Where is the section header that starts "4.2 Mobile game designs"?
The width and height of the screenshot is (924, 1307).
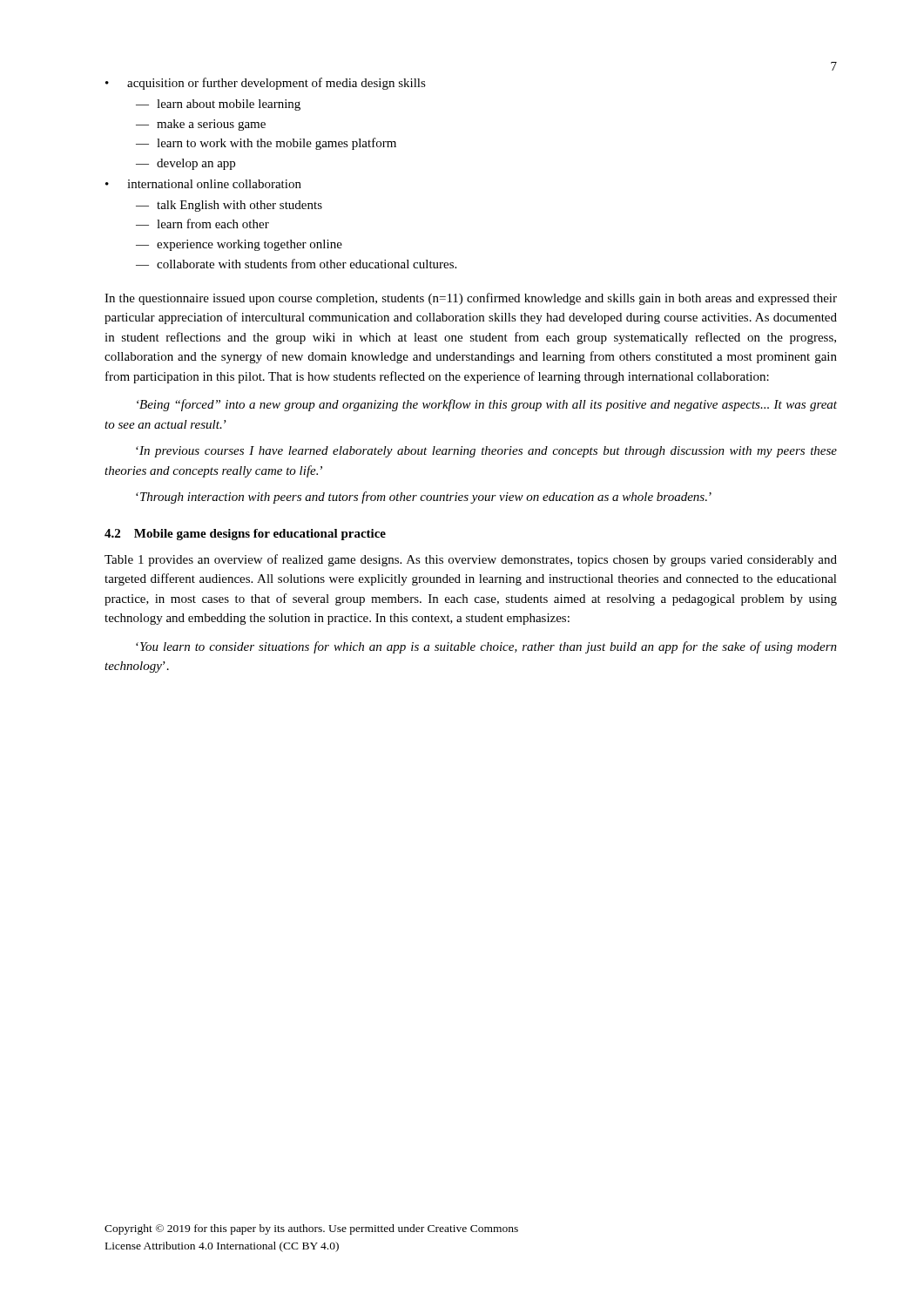[245, 533]
